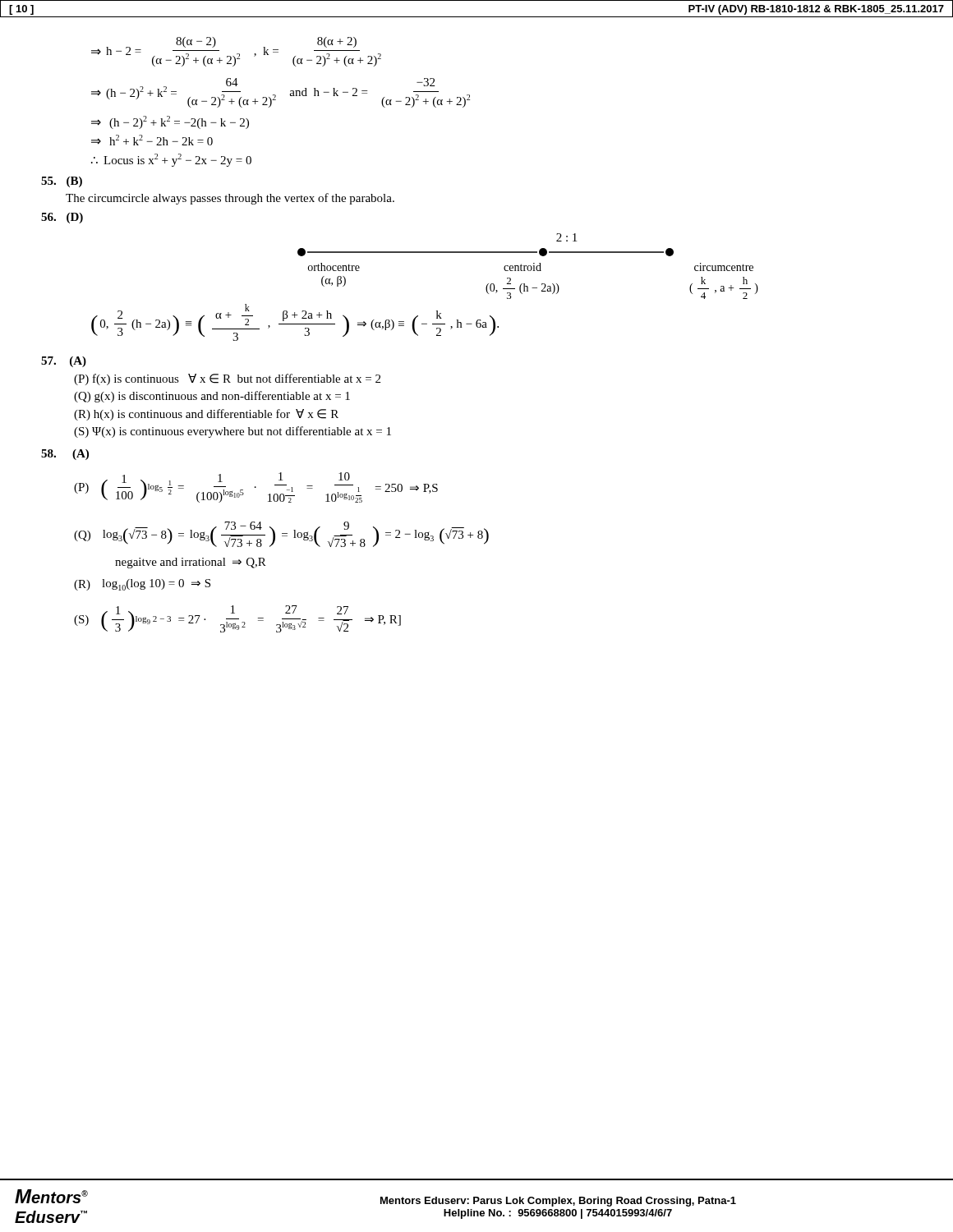Find the infographic
Viewport: 953px width, 1232px height.
501,288
